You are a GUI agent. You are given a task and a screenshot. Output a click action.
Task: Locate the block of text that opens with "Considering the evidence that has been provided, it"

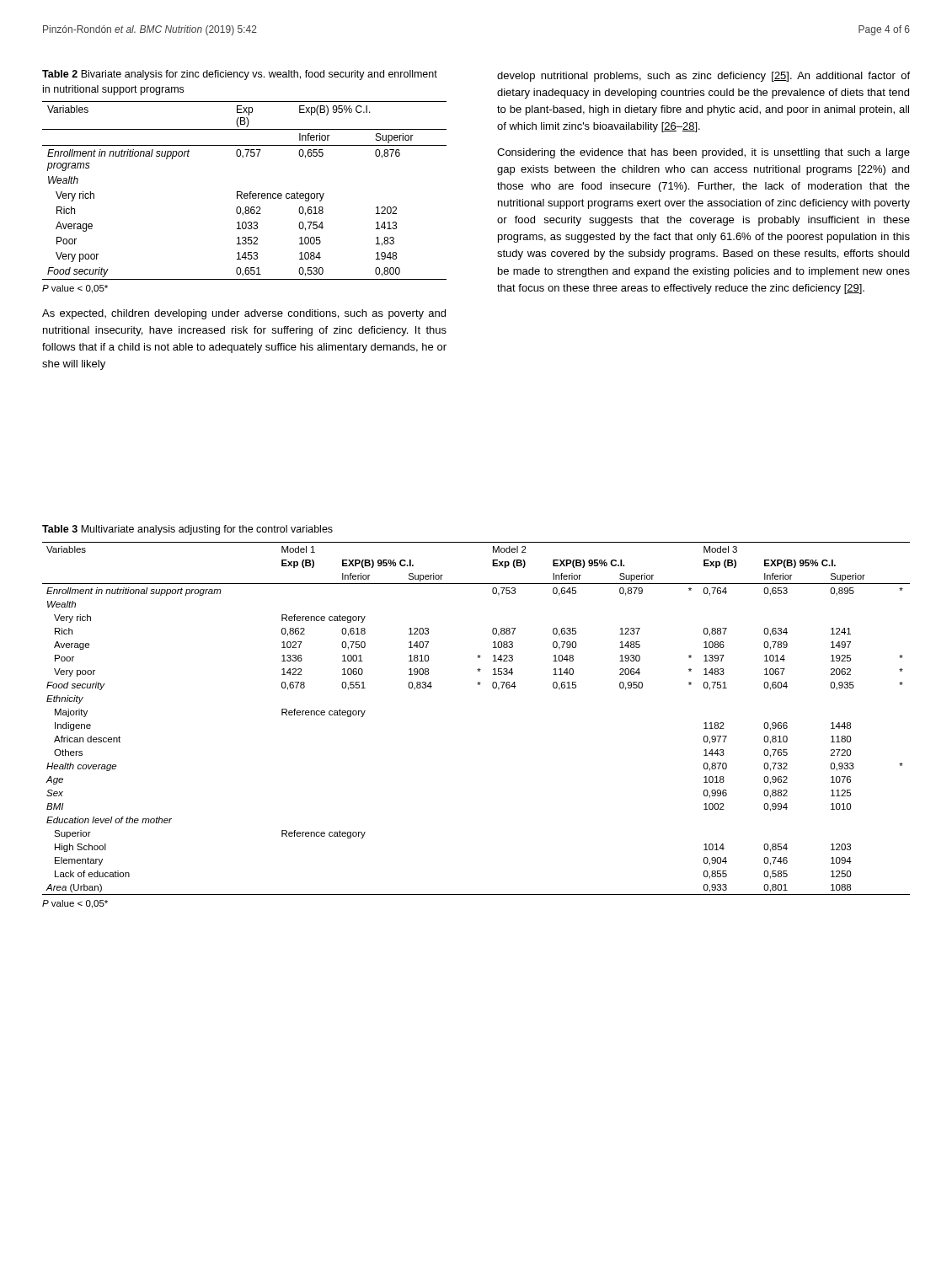tap(703, 220)
